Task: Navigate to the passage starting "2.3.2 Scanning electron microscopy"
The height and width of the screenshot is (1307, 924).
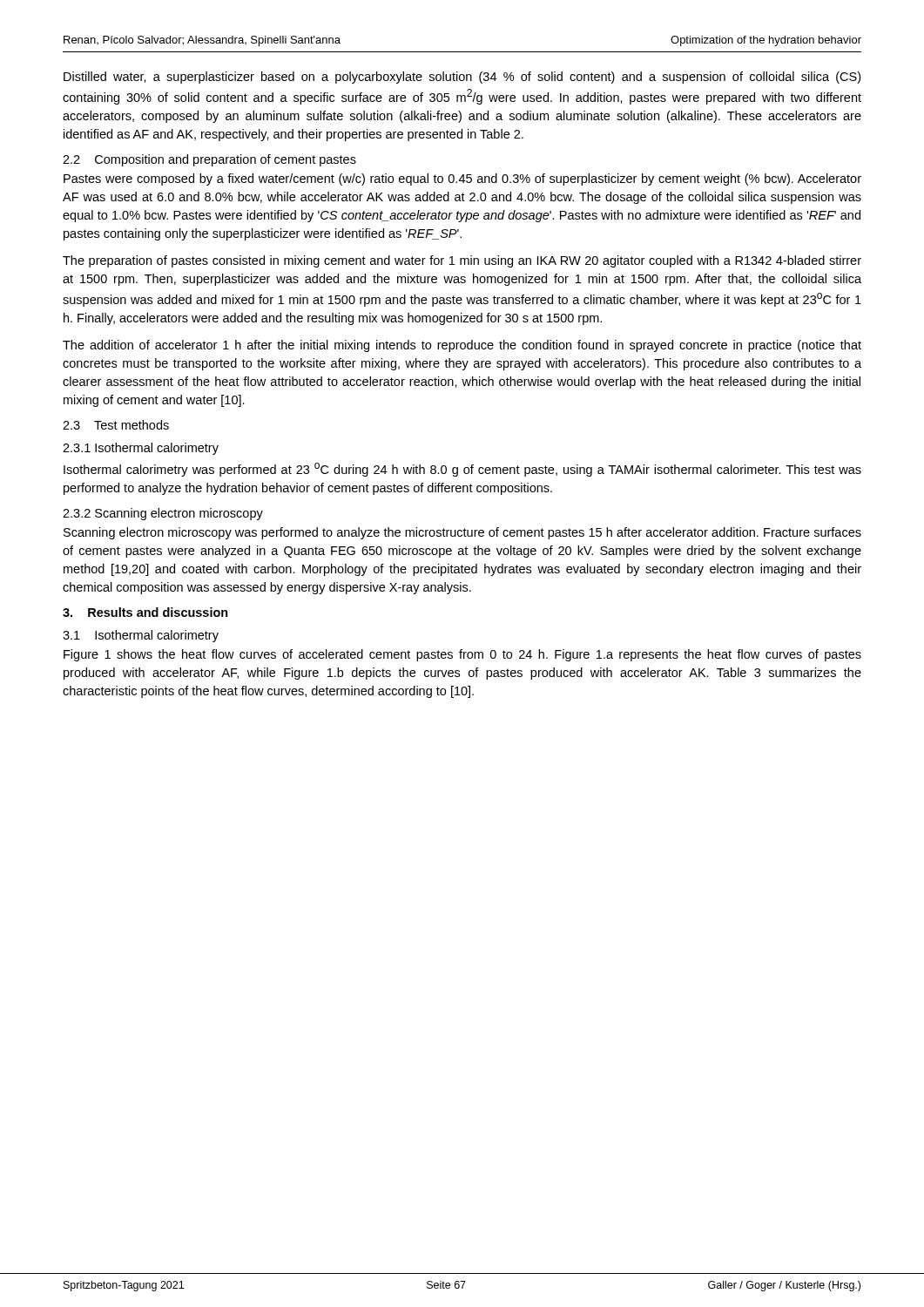Action: tap(163, 513)
